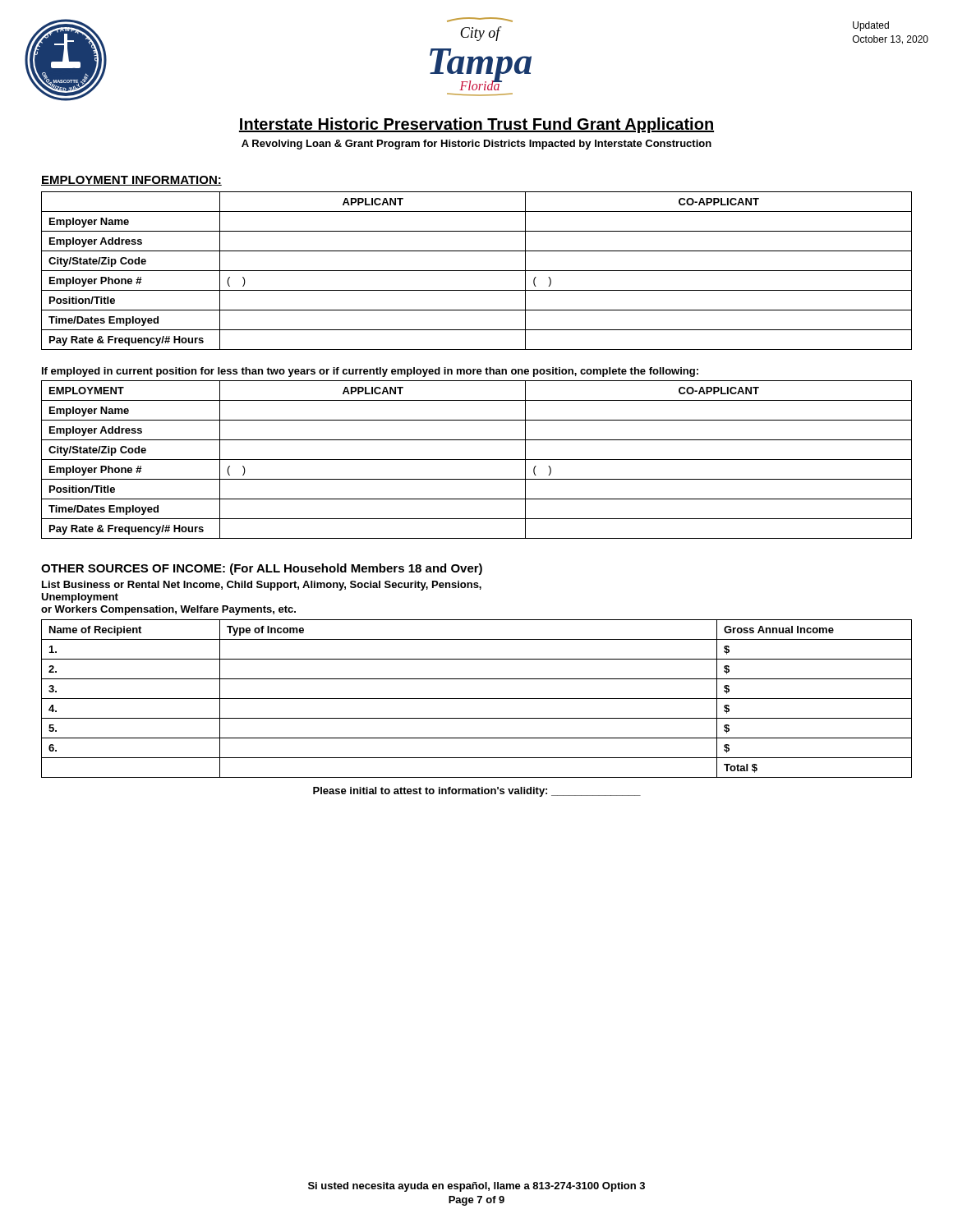This screenshot has height=1232, width=953.
Task: Find "UpdatedOctober 13, 2020" on this page
Action: pos(890,32)
